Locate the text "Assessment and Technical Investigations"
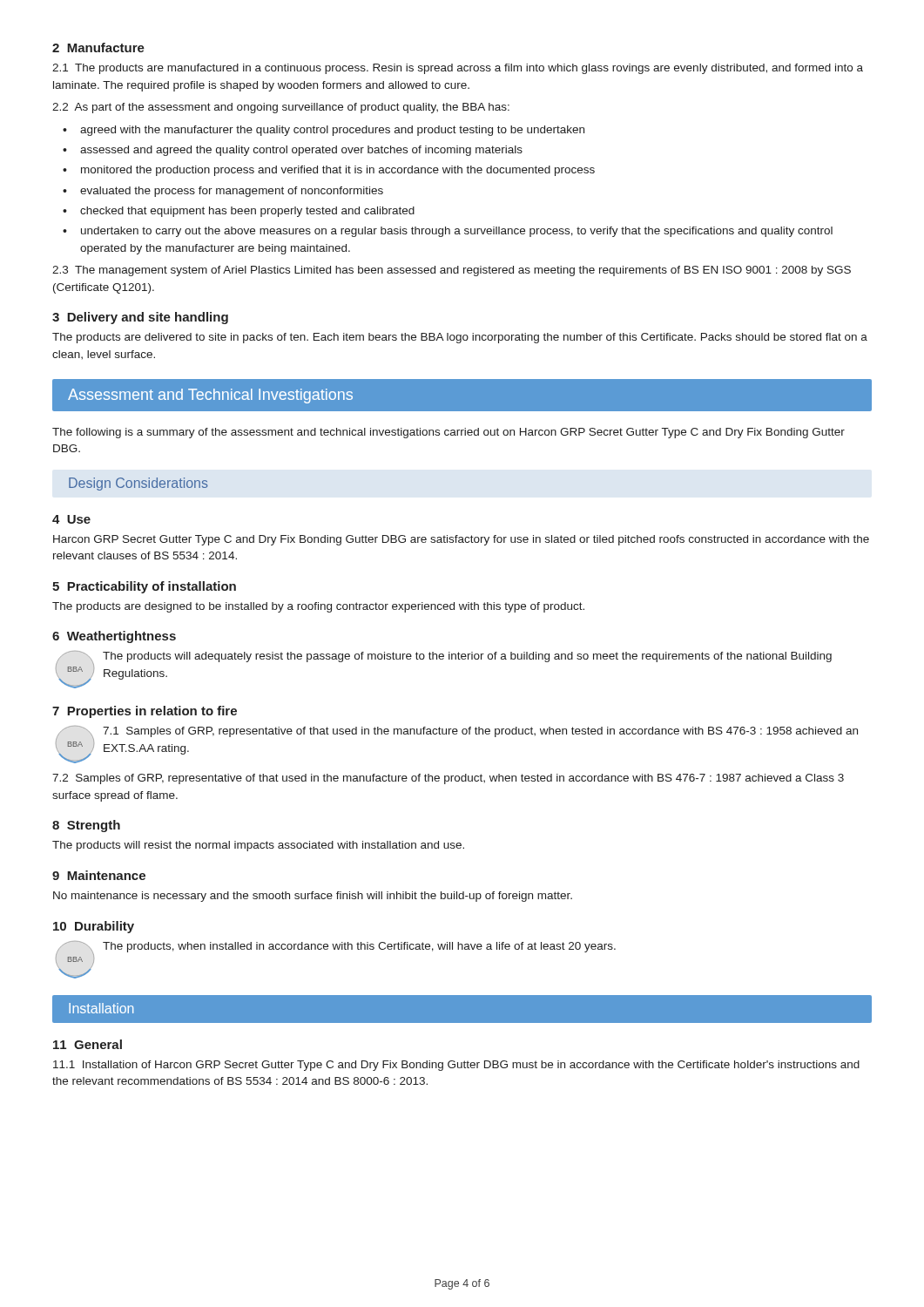Image resolution: width=924 pixels, height=1307 pixels. pos(210,396)
